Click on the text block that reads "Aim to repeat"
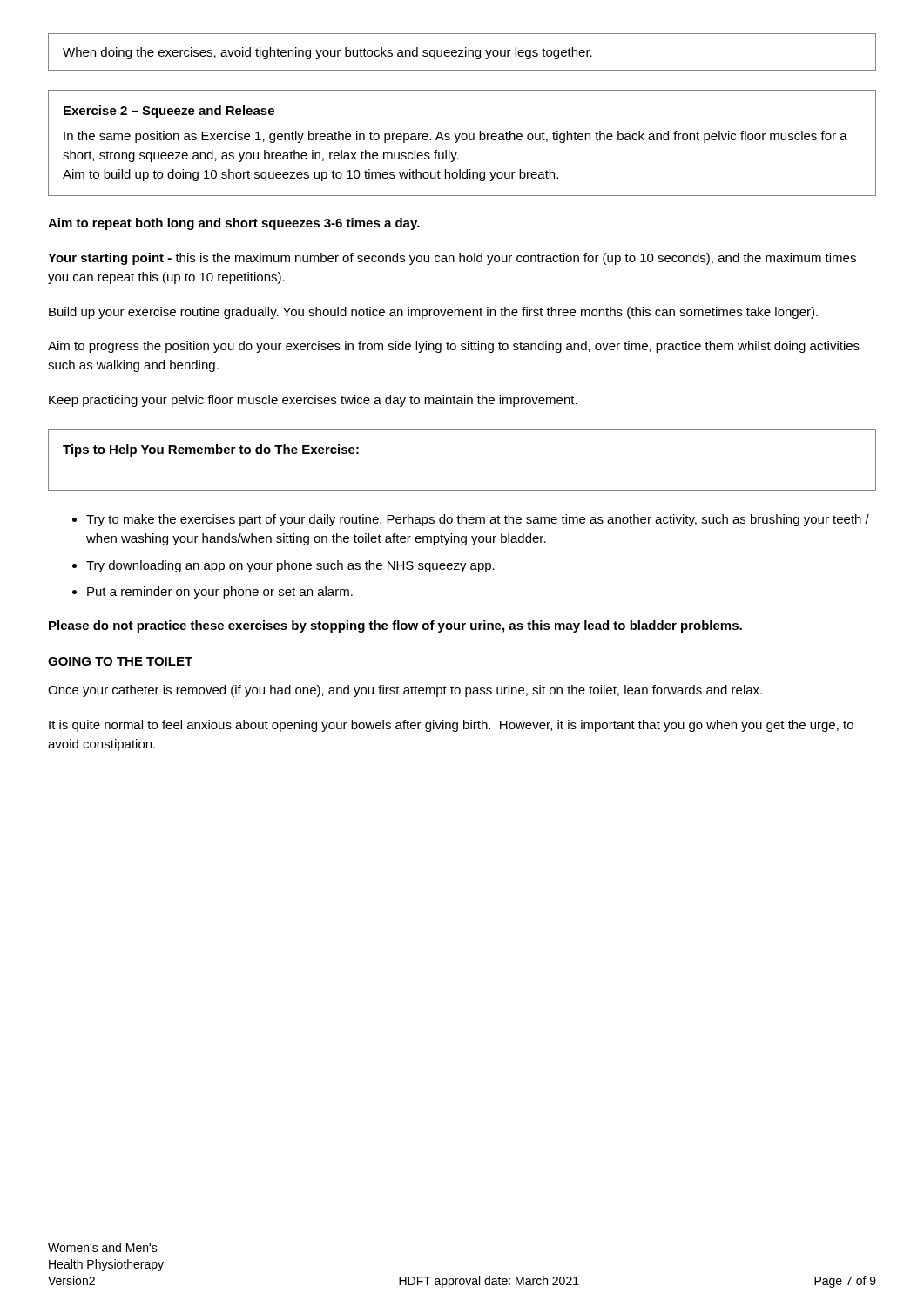Image resolution: width=924 pixels, height=1307 pixels. (234, 223)
